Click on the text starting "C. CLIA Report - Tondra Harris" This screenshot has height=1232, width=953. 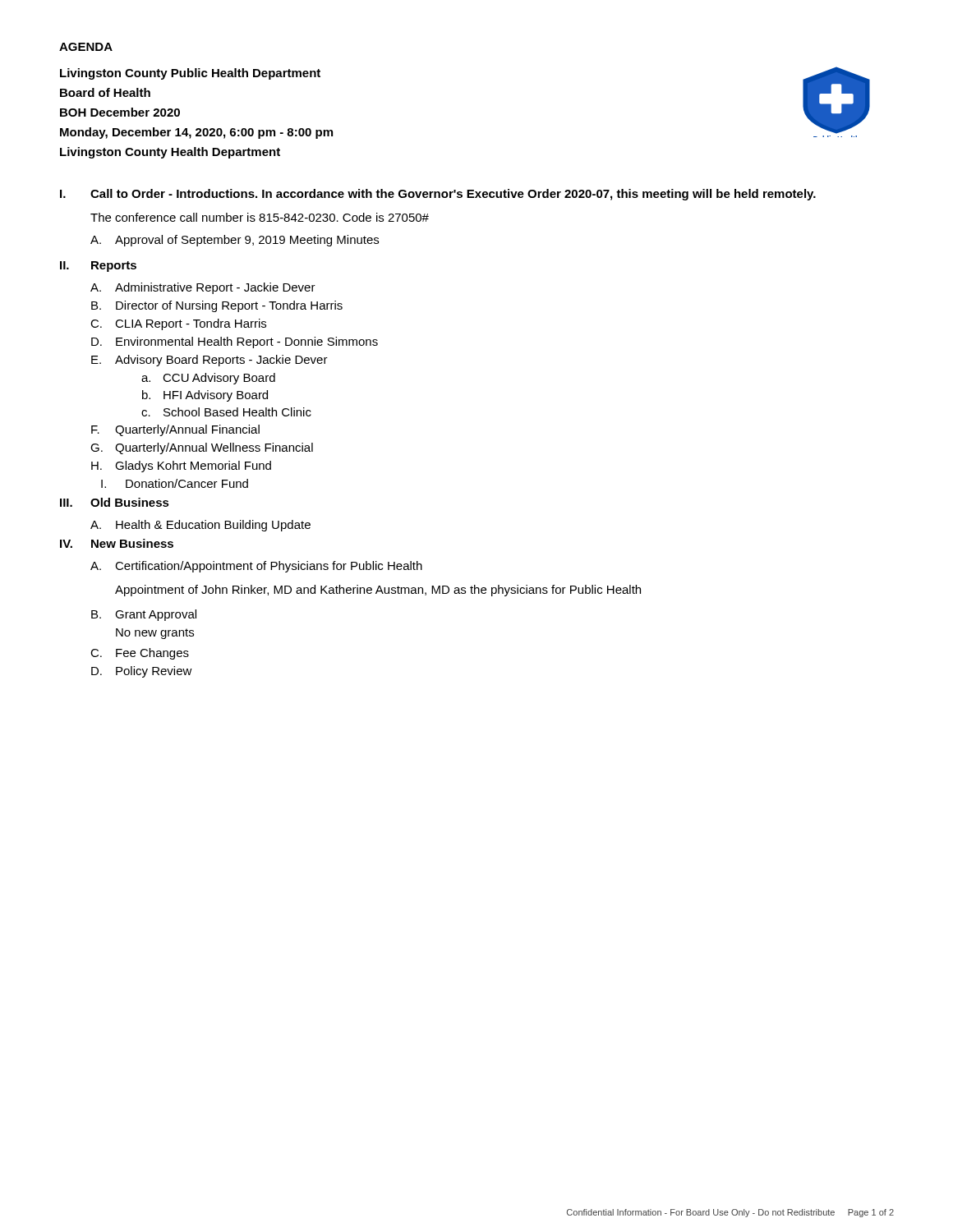coord(179,323)
